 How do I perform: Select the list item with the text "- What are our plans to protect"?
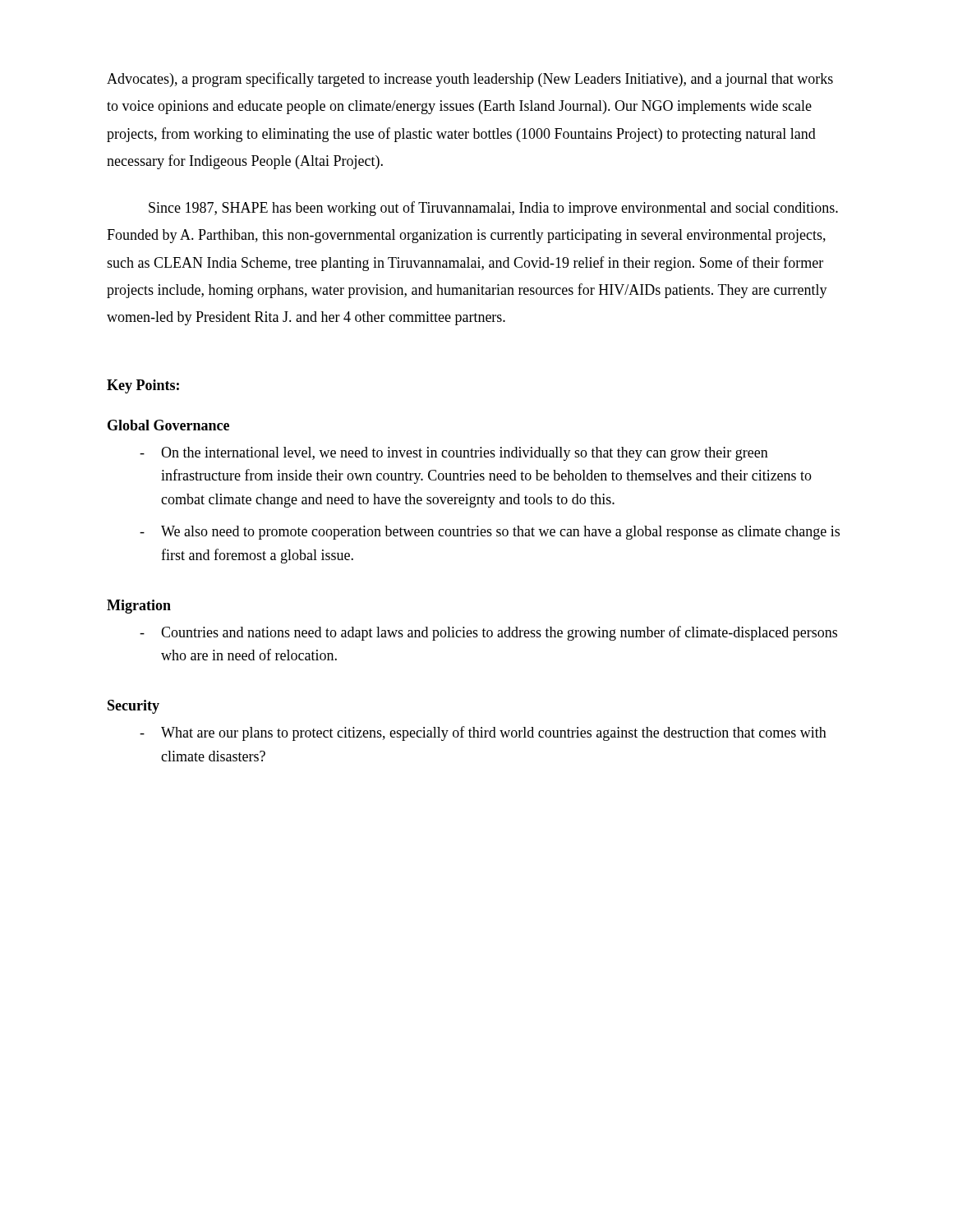(493, 745)
